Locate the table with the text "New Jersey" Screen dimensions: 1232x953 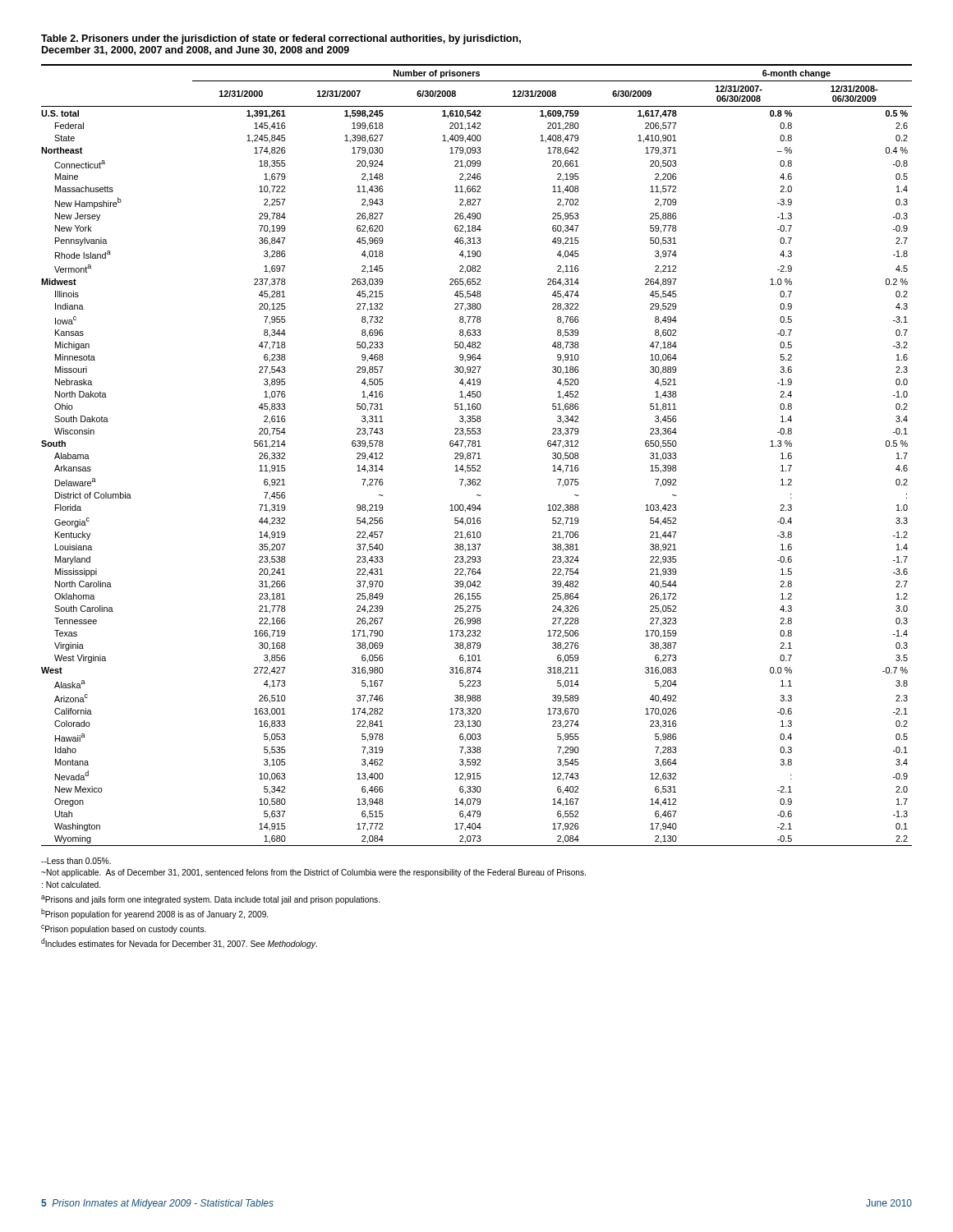pos(476,457)
